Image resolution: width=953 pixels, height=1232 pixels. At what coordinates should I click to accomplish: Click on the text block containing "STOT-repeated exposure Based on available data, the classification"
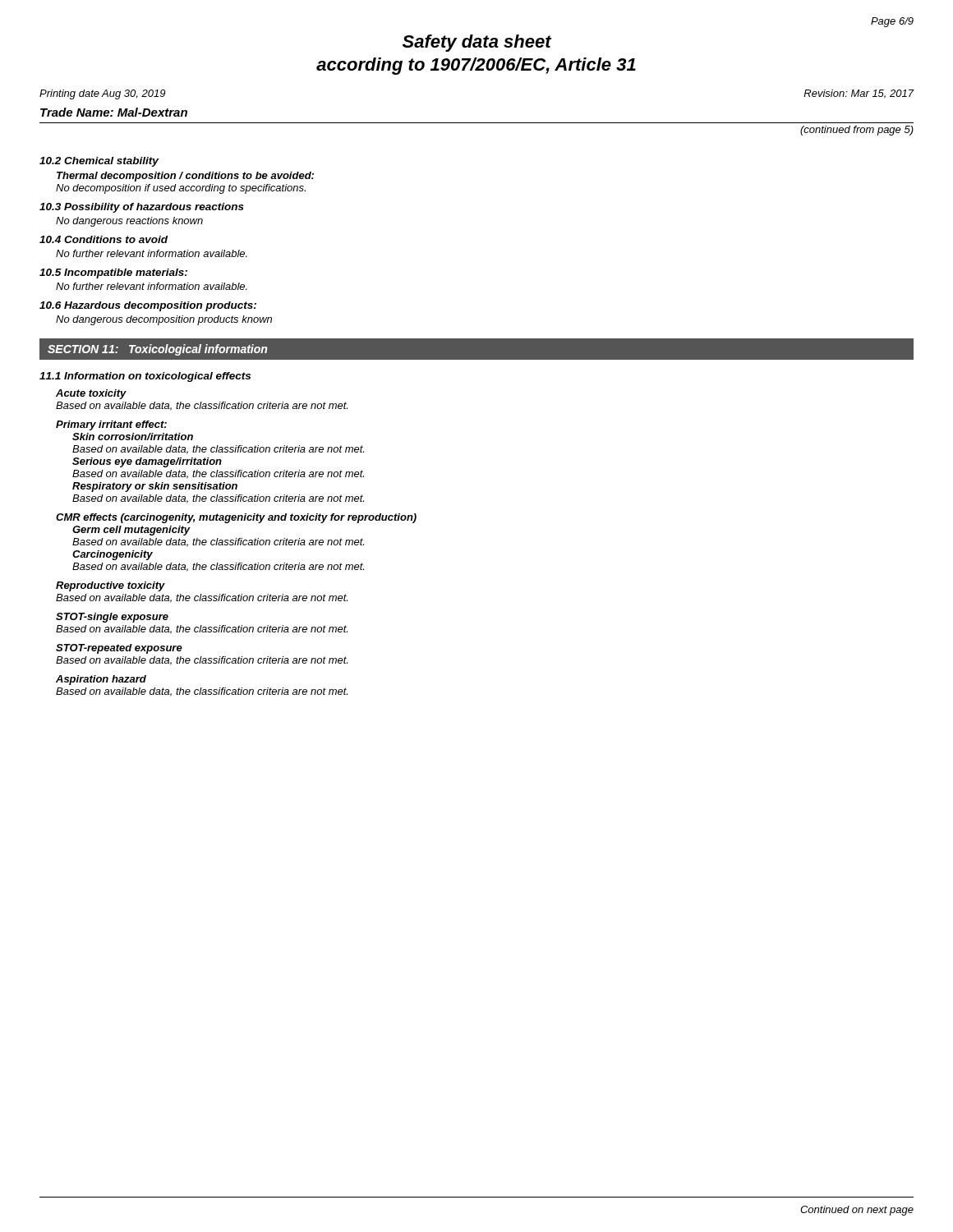click(x=203, y=654)
